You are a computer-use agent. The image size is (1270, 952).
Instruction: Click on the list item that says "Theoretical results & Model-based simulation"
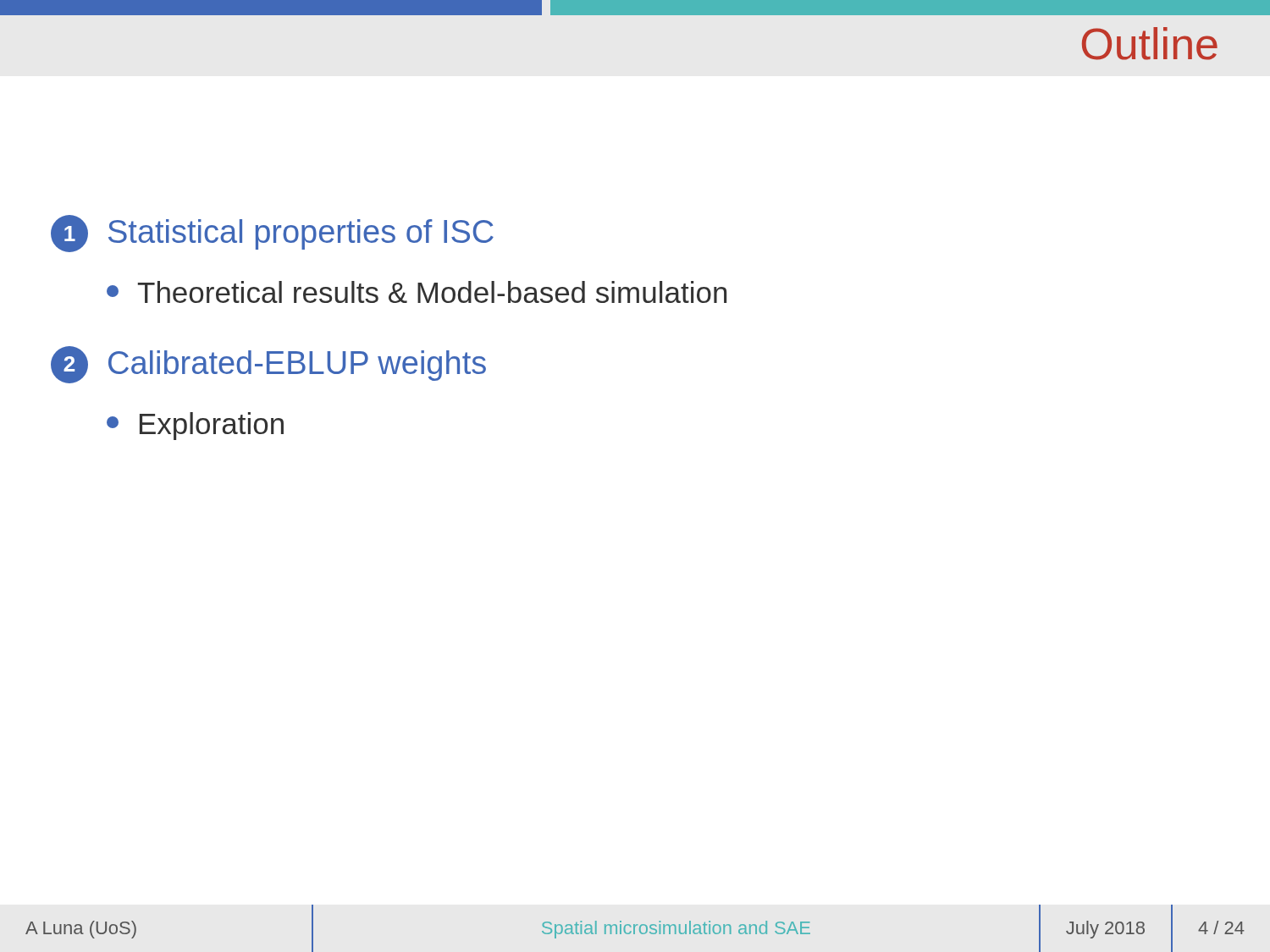click(x=418, y=293)
